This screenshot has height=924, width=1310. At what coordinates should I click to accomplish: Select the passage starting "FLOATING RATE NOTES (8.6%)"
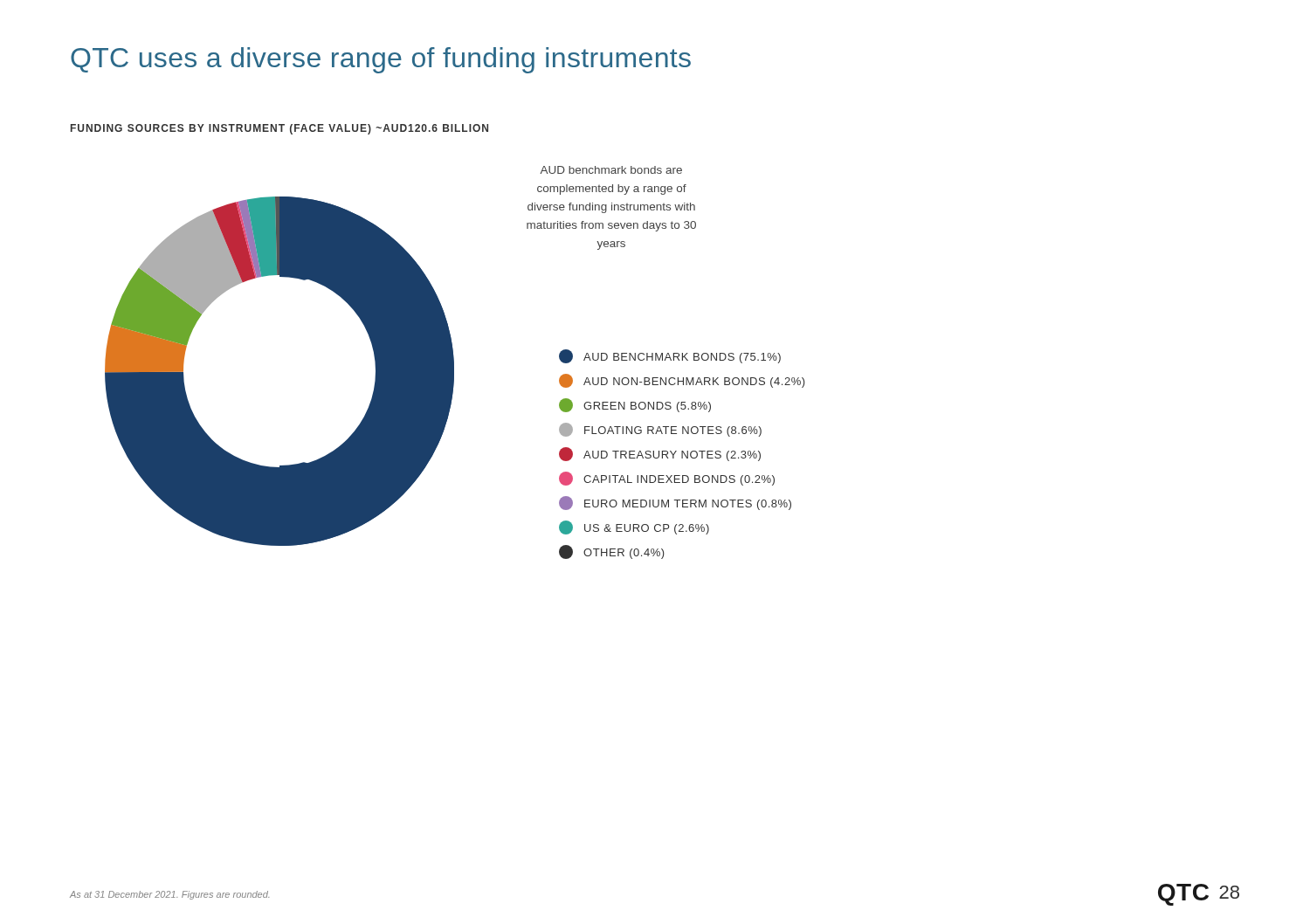[x=661, y=430]
